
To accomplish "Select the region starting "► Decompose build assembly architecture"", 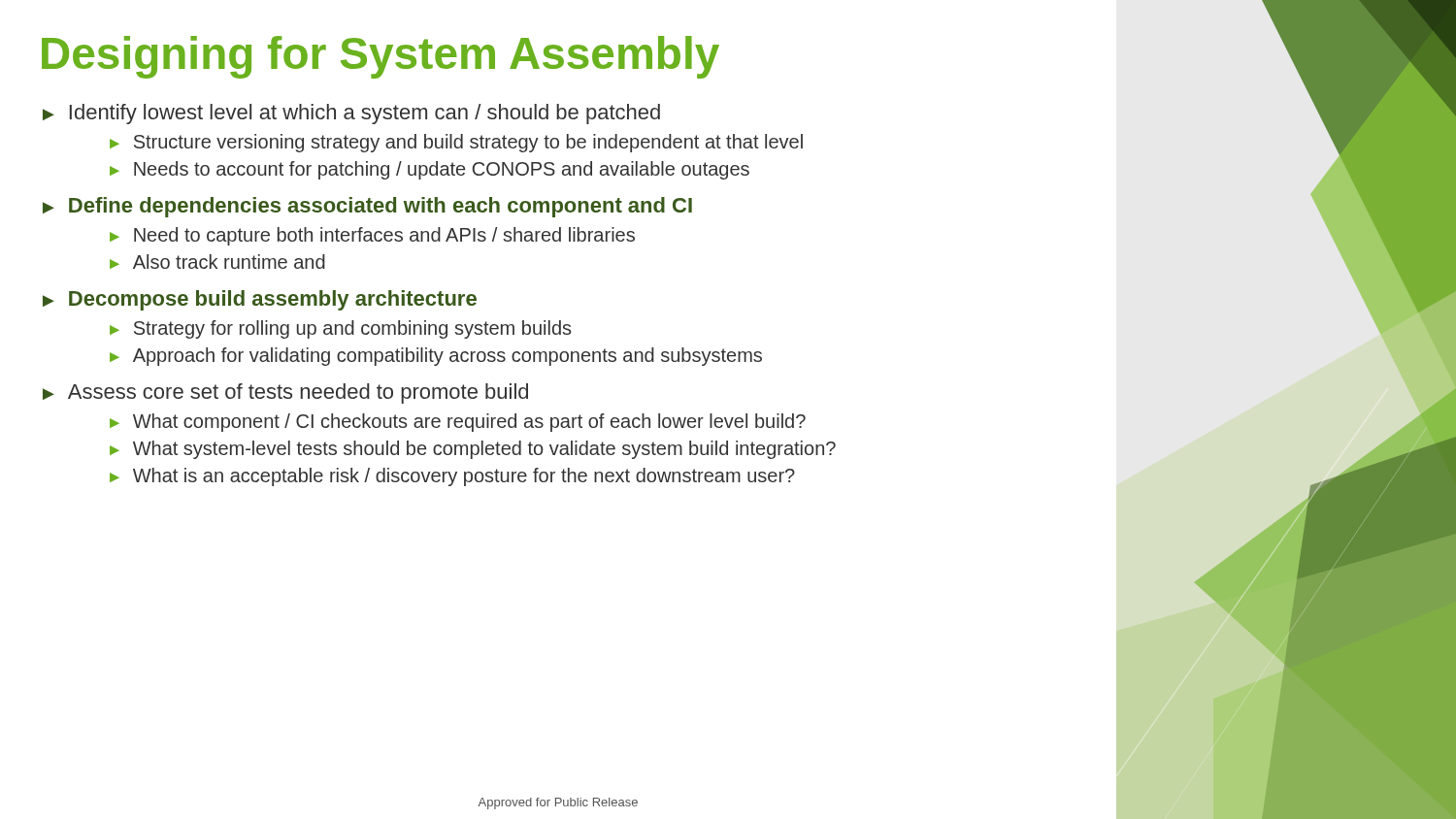I will coord(558,329).
